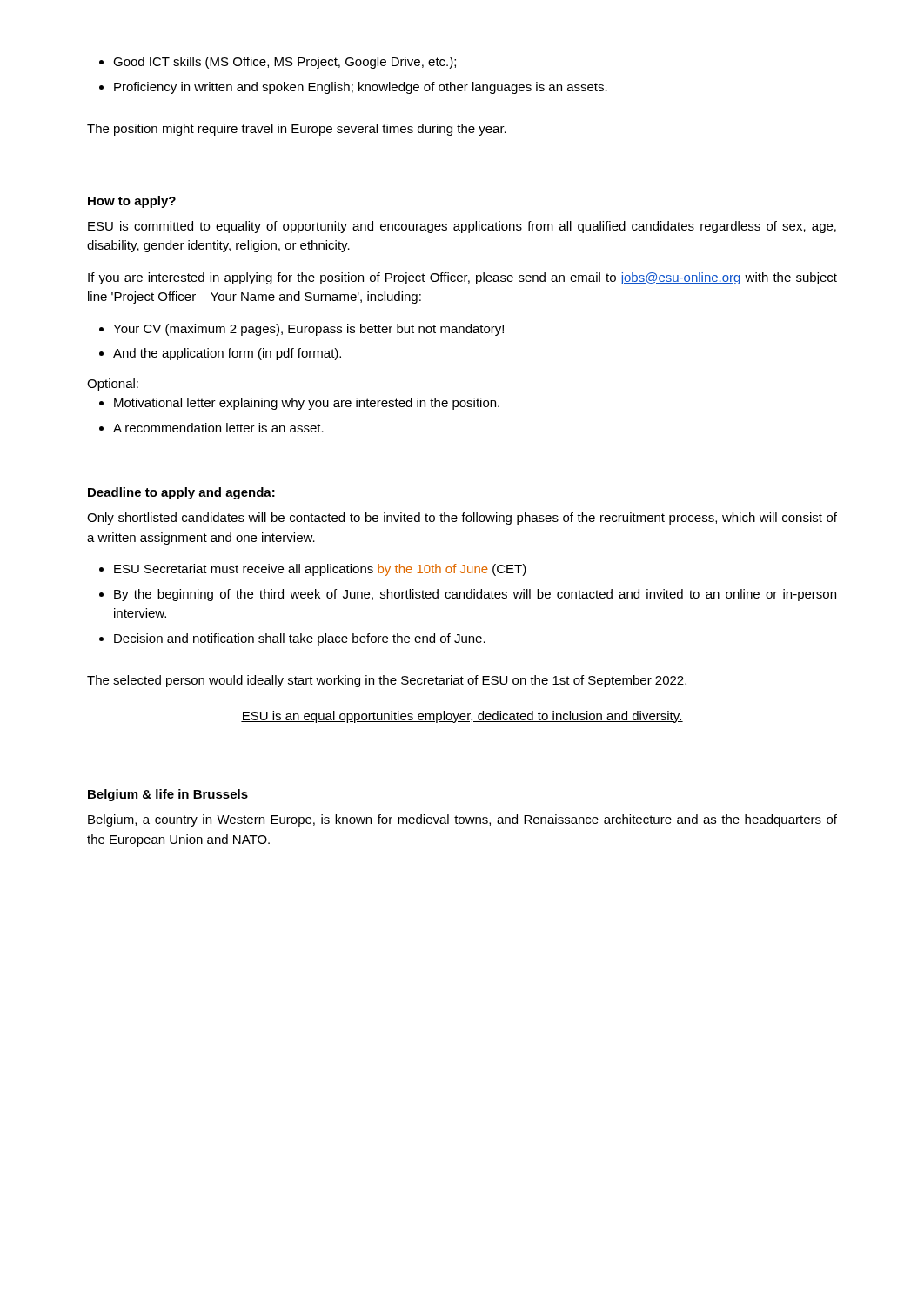The image size is (924, 1305).
Task: Select the list item that says "A recommendation letter is an"
Action: point(218,428)
